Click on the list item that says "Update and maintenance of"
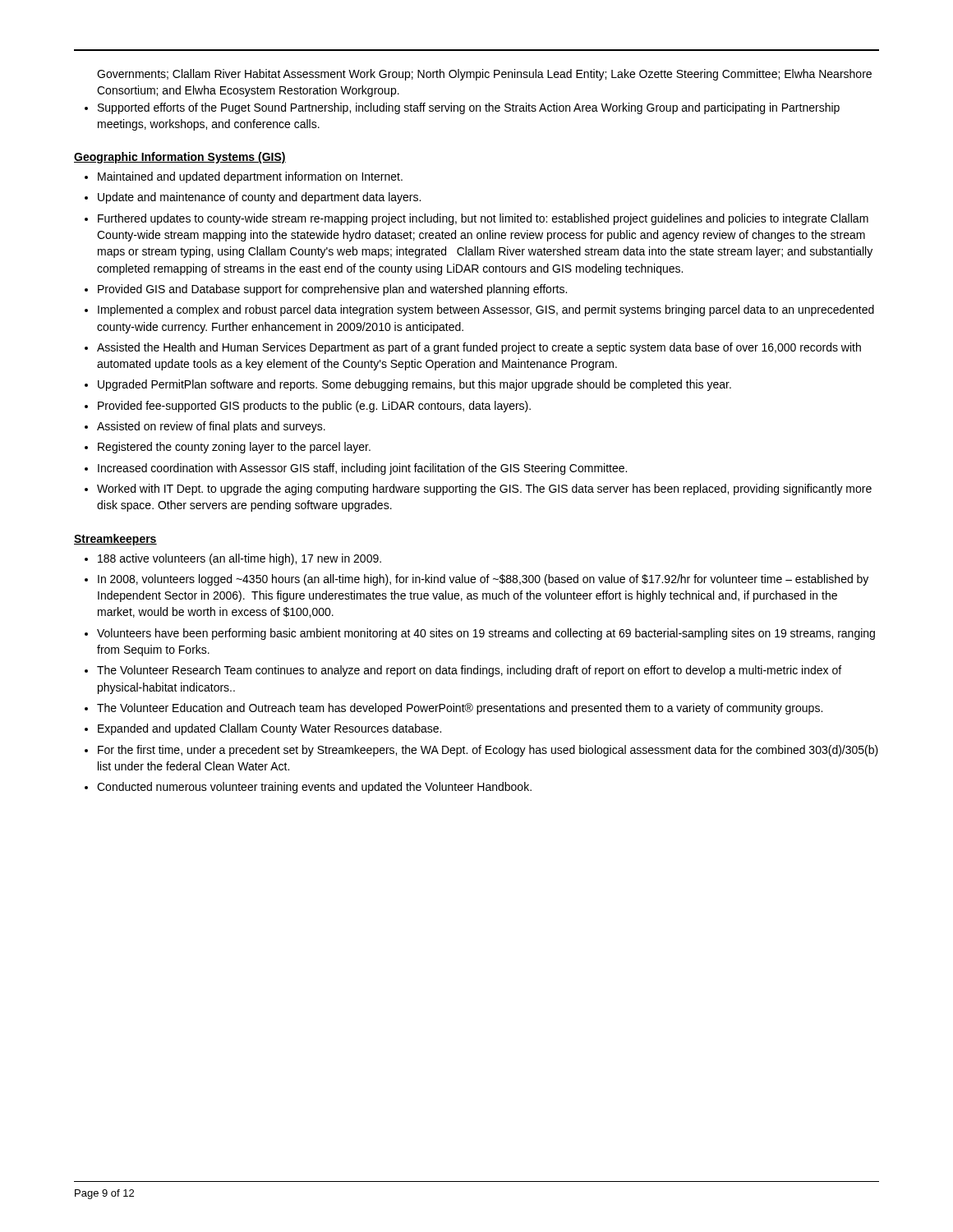 pyautogui.click(x=259, y=198)
